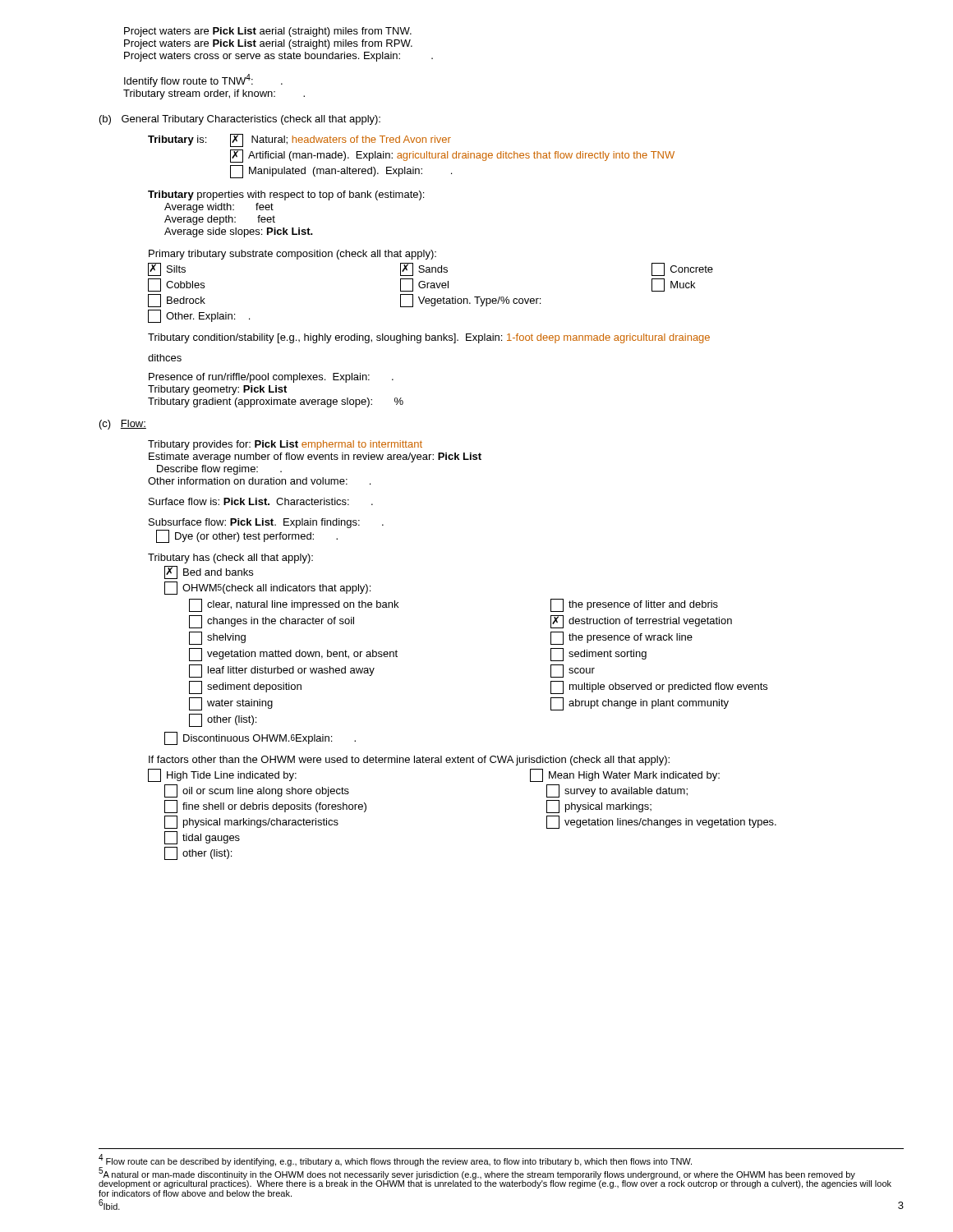The height and width of the screenshot is (1232, 953).
Task: Select the text block with the text "Presence of run/riffle/pool complexes. Explain: . Tributary"
Action: click(276, 389)
